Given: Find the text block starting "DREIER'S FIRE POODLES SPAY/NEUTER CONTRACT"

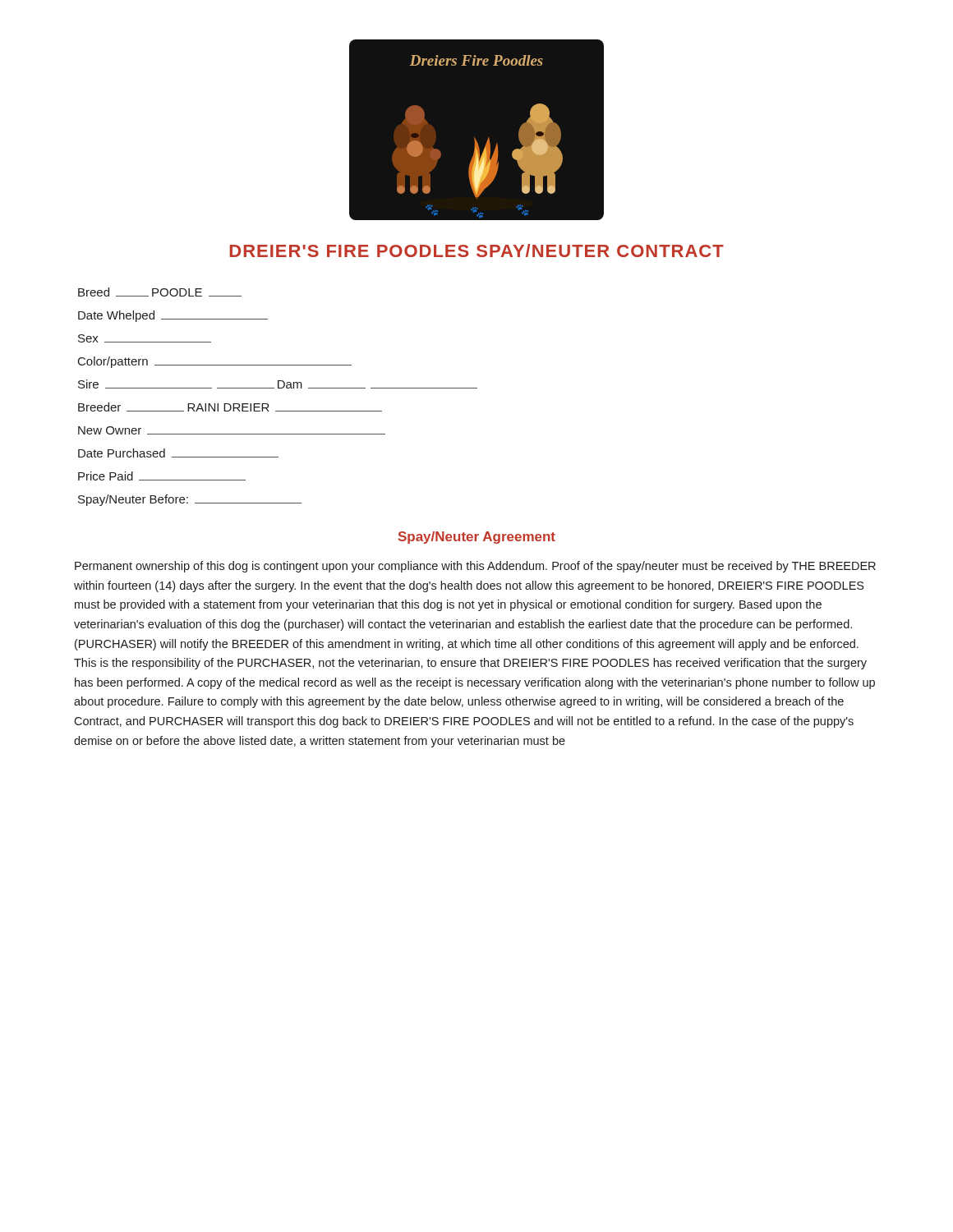Looking at the screenshot, I should (x=476, y=251).
